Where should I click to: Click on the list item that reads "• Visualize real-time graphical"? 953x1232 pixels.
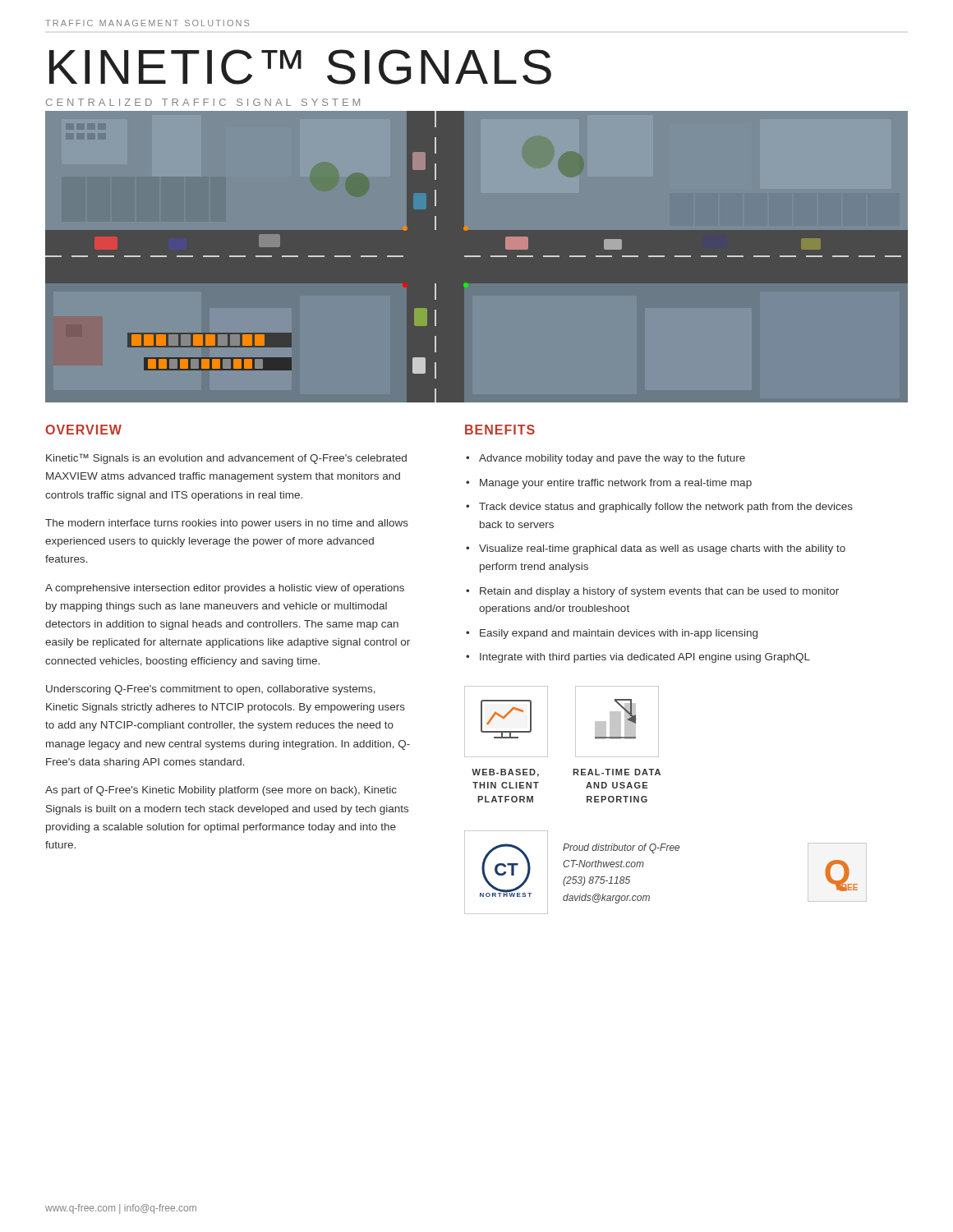click(x=656, y=556)
